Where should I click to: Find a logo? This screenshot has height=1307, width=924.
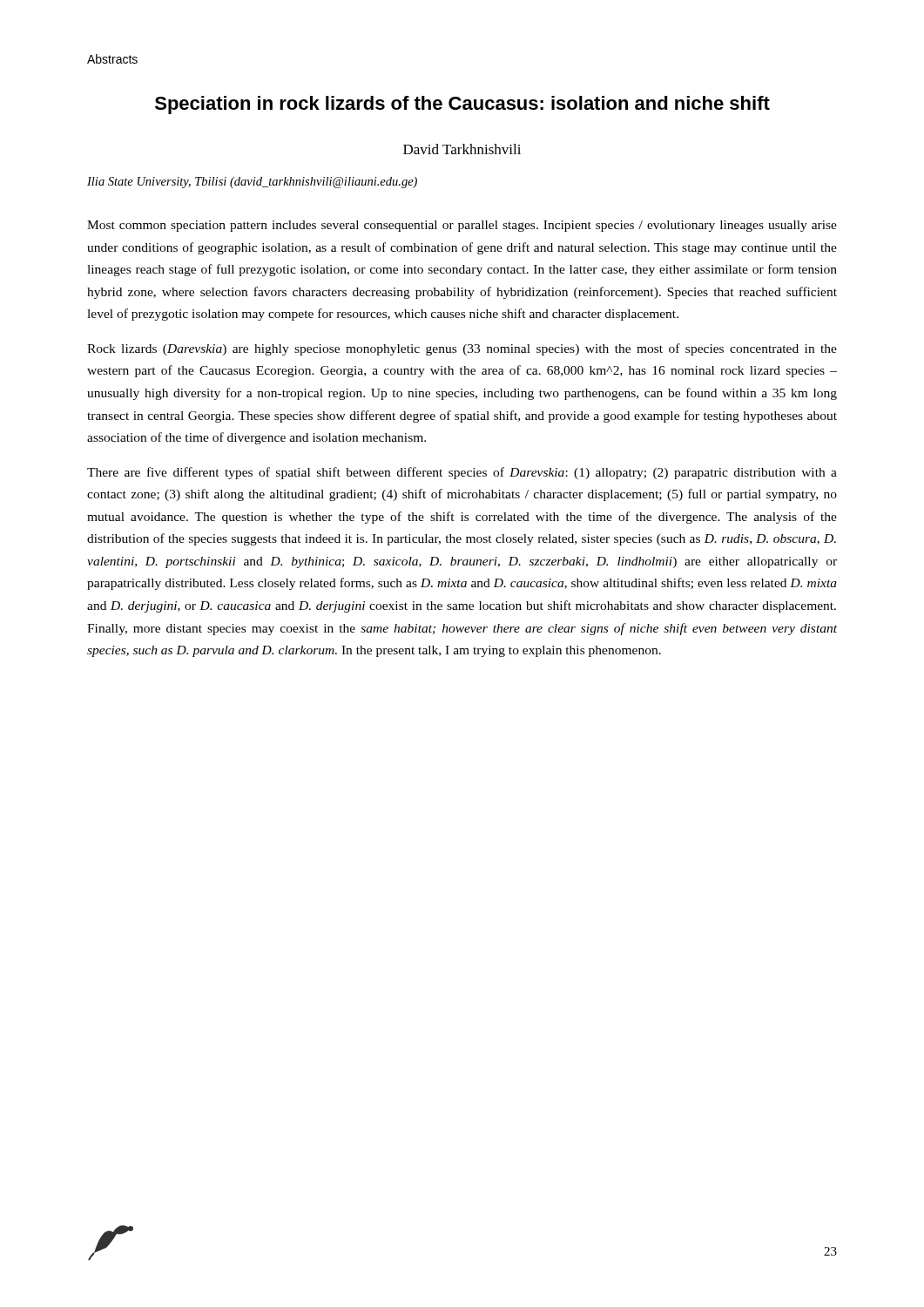[x=112, y=1241]
